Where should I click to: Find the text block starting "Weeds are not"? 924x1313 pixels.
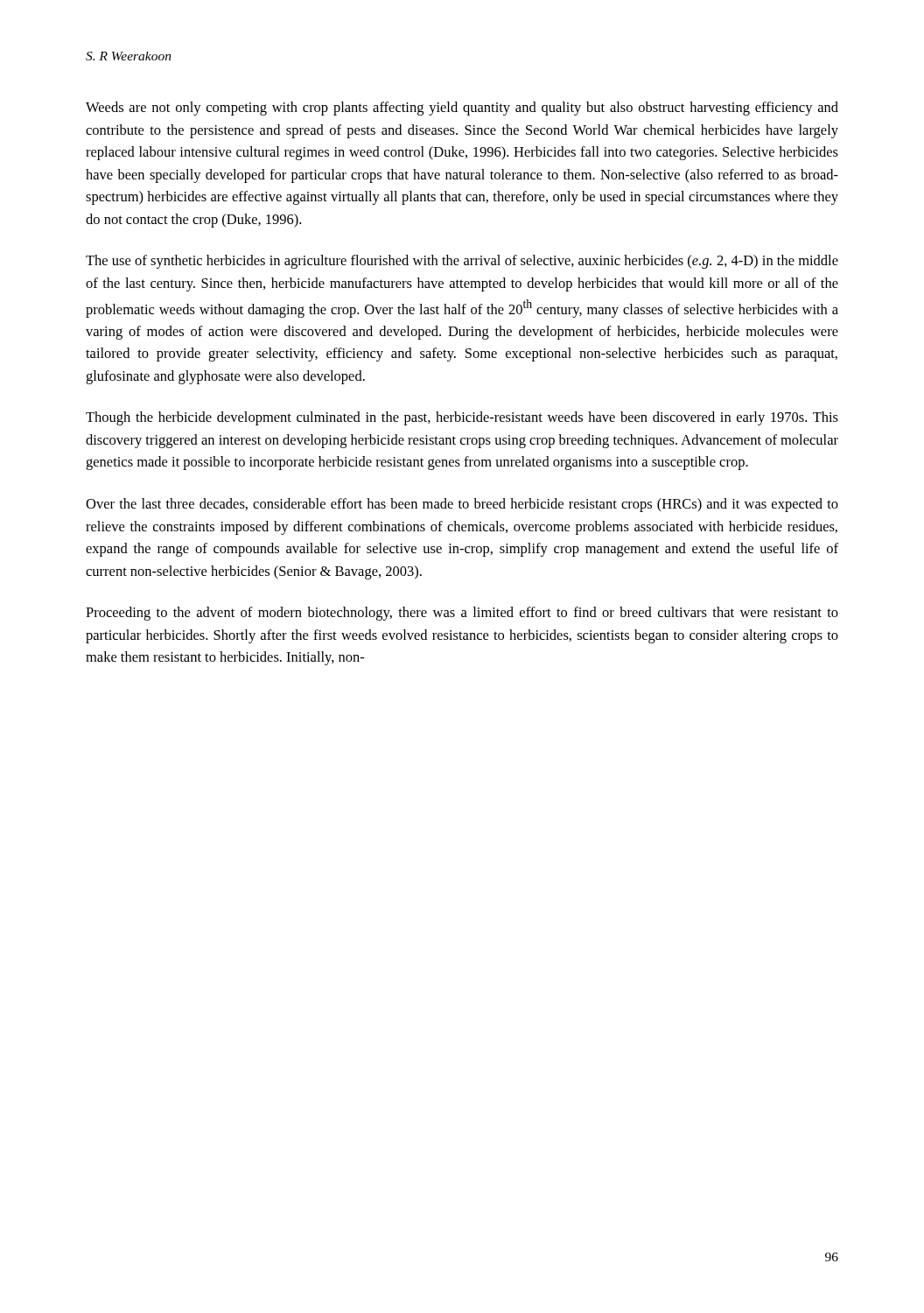tap(462, 163)
